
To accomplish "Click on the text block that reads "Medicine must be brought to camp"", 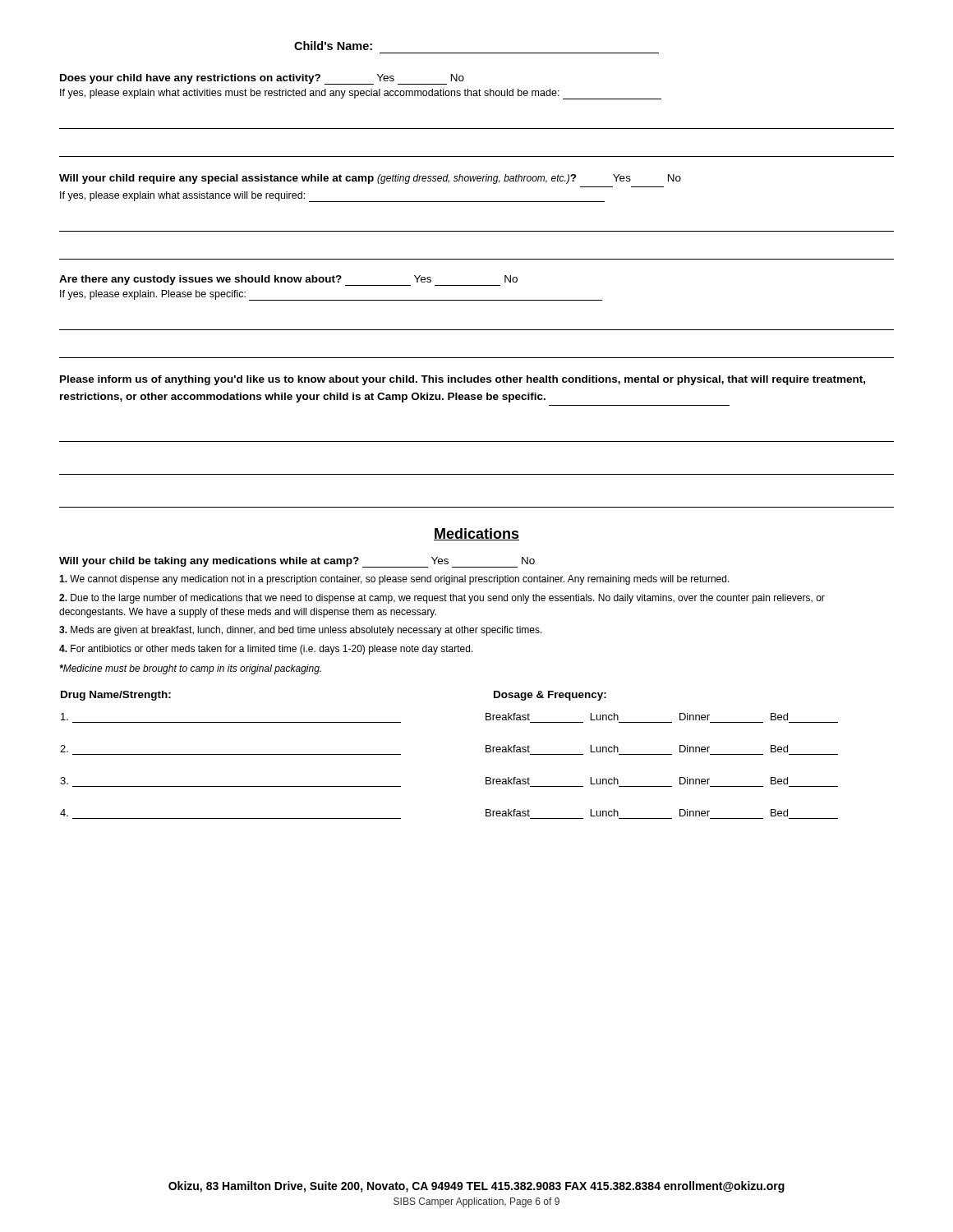I will 191,669.
